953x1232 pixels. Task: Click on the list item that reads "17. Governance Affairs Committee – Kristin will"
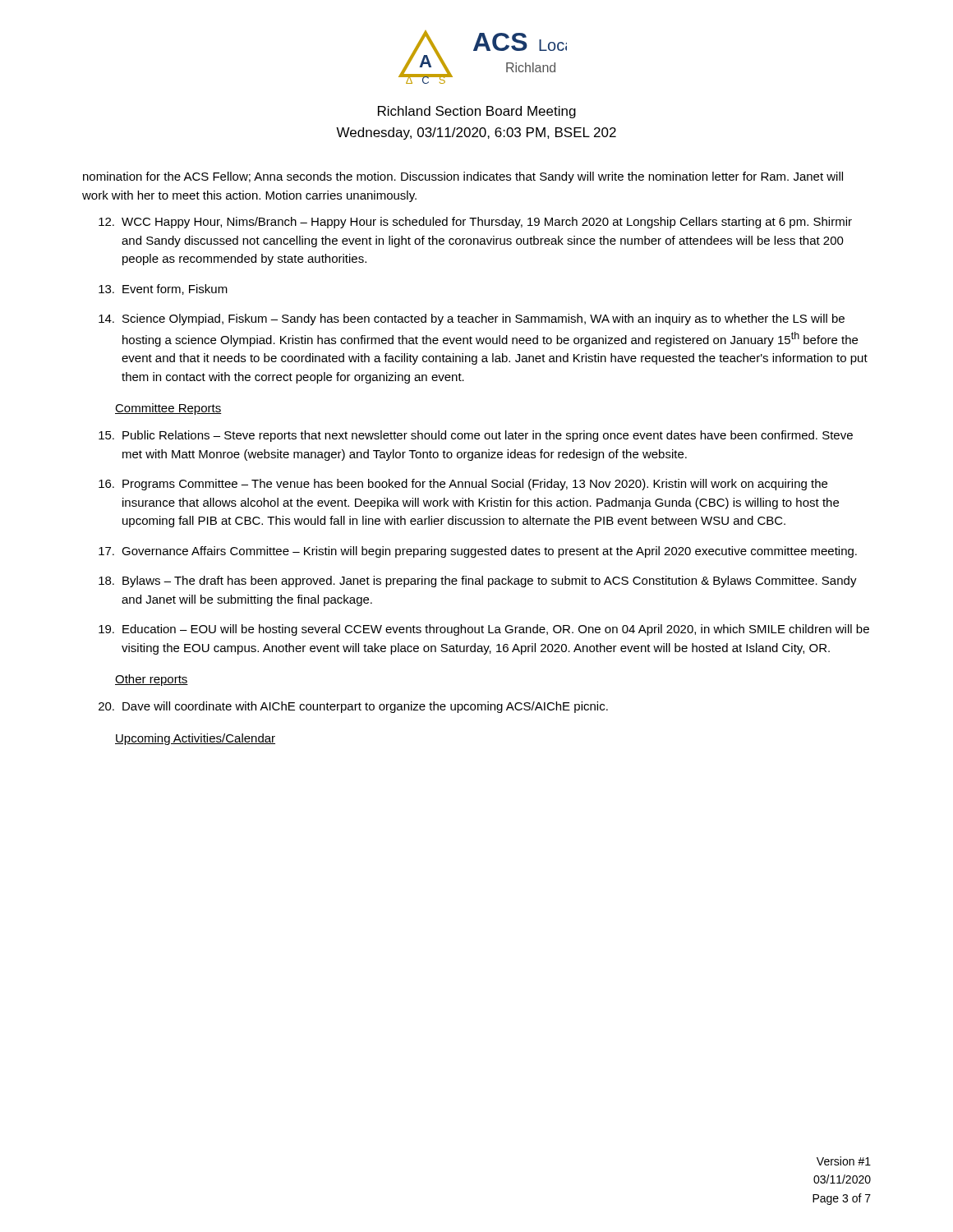coord(476,551)
